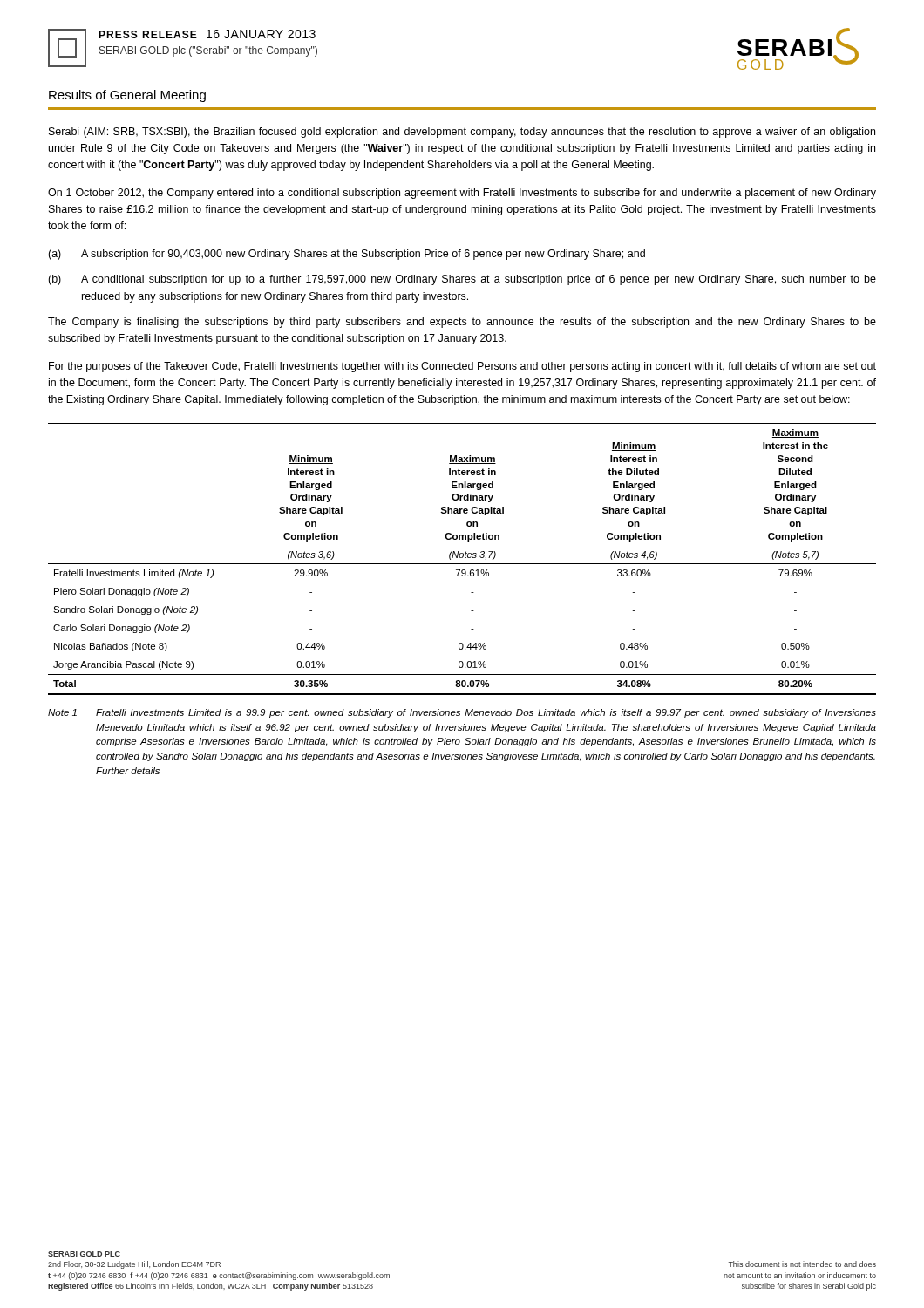Viewport: 924px width, 1308px height.
Task: Navigate to the text block starting "Results of General Meeting"
Action: 127,96
